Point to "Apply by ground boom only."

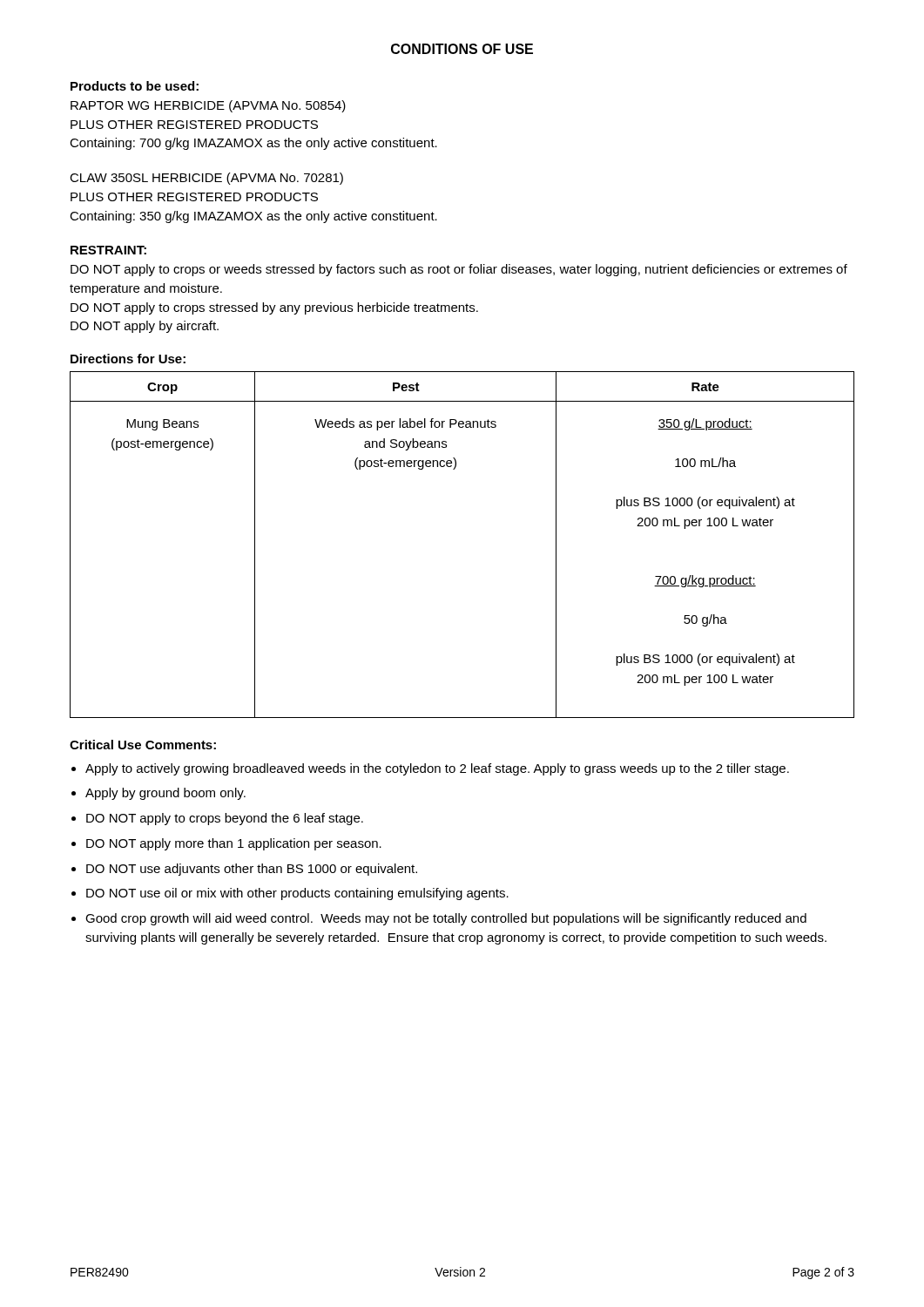[x=166, y=793]
